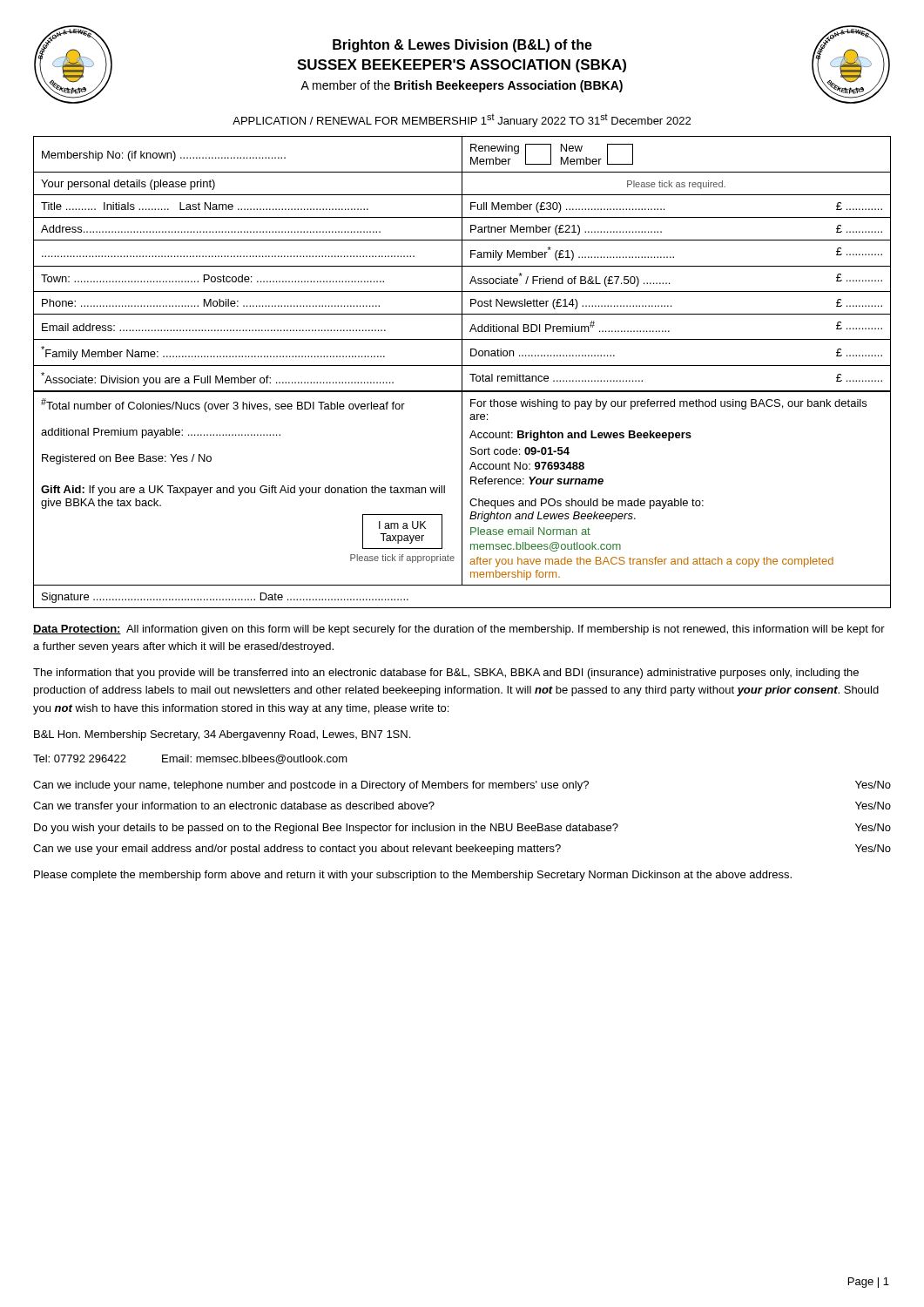924x1307 pixels.
Task: Select the text block starting "Tel: 07792 296422 Email: memsec.blbees@outlook.com"
Action: pos(190,759)
